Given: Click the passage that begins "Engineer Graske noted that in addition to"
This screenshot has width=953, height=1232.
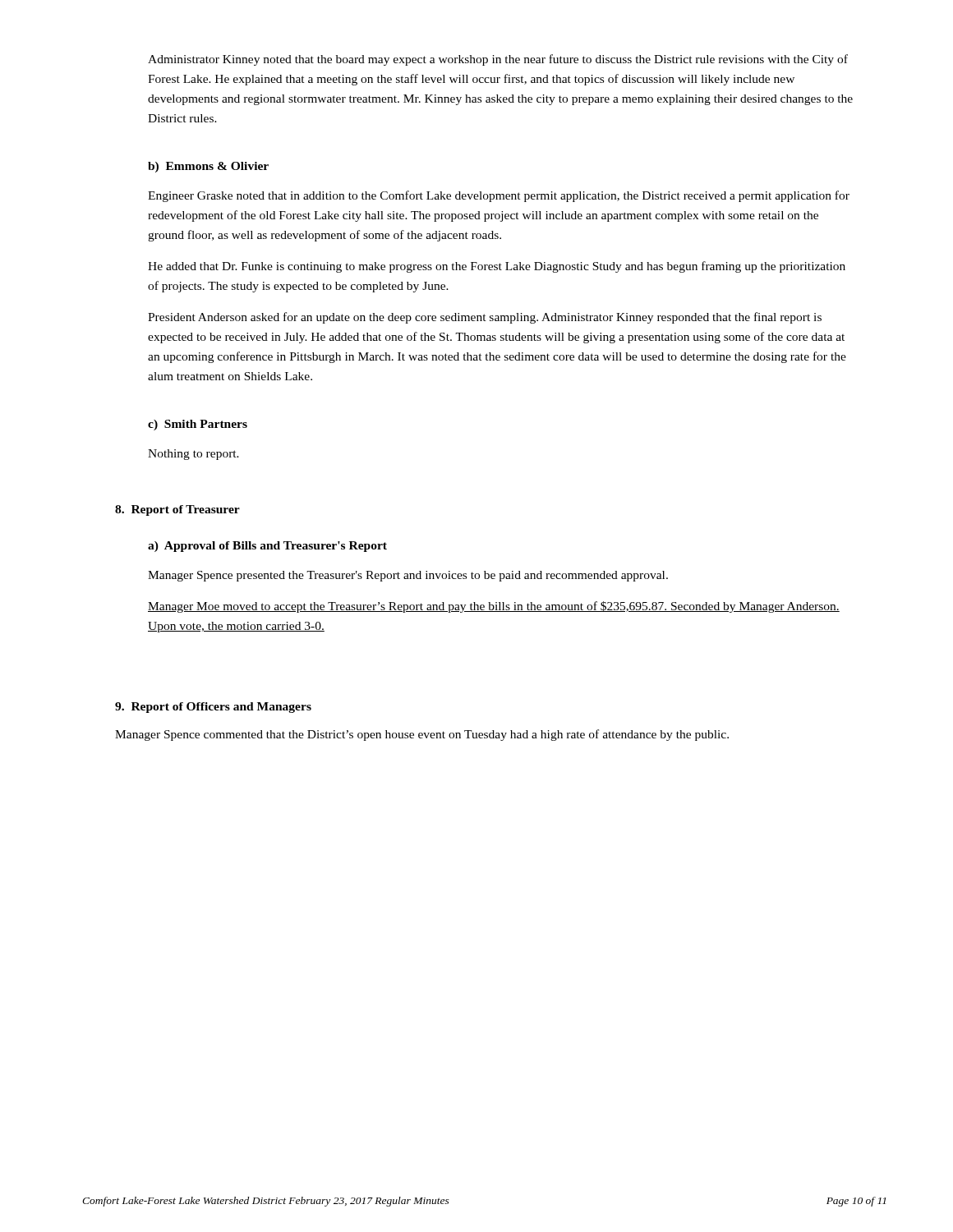Looking at the screenshot, I should click(501, 215).
